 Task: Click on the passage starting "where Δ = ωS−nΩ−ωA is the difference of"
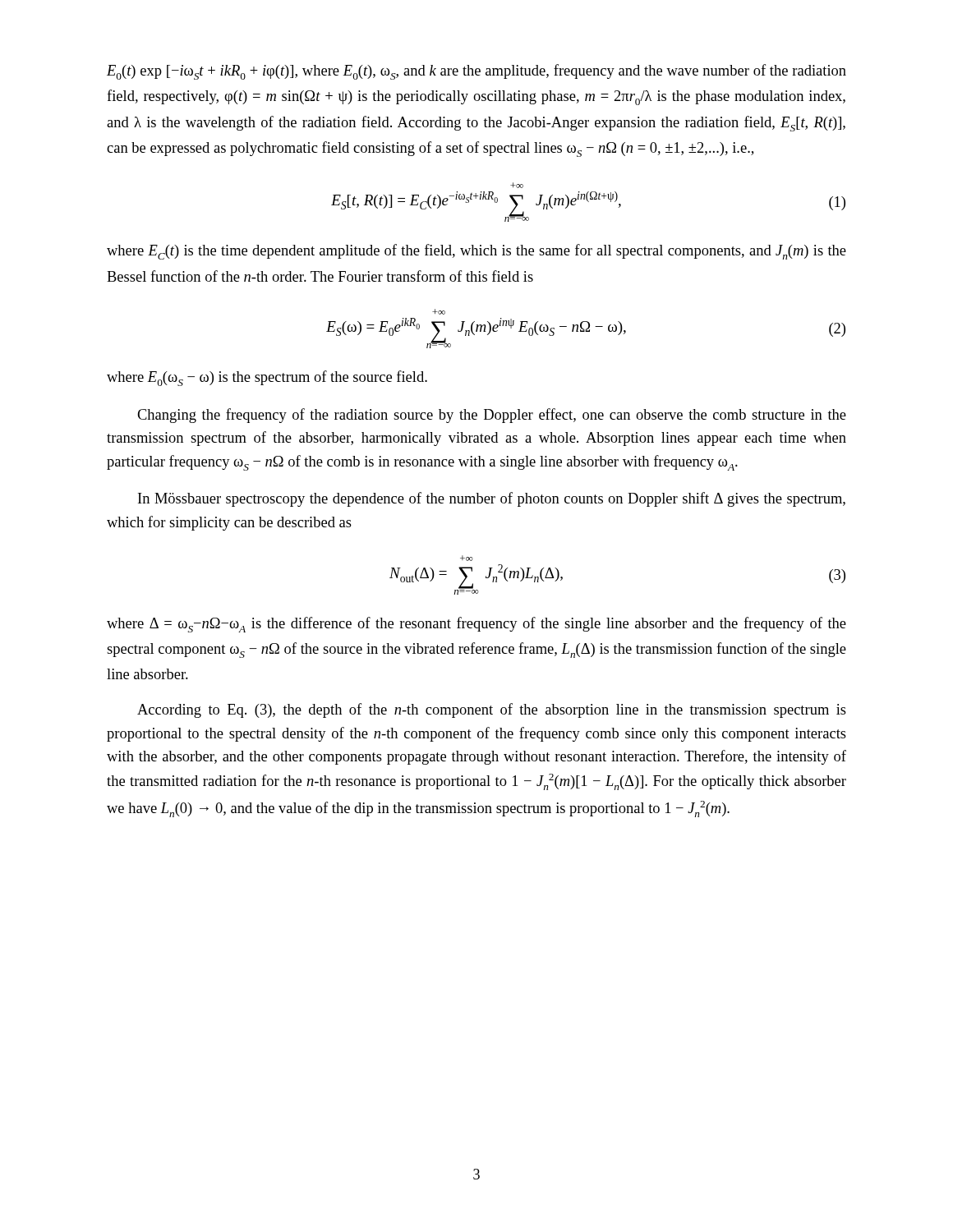[x=476, y=649]
